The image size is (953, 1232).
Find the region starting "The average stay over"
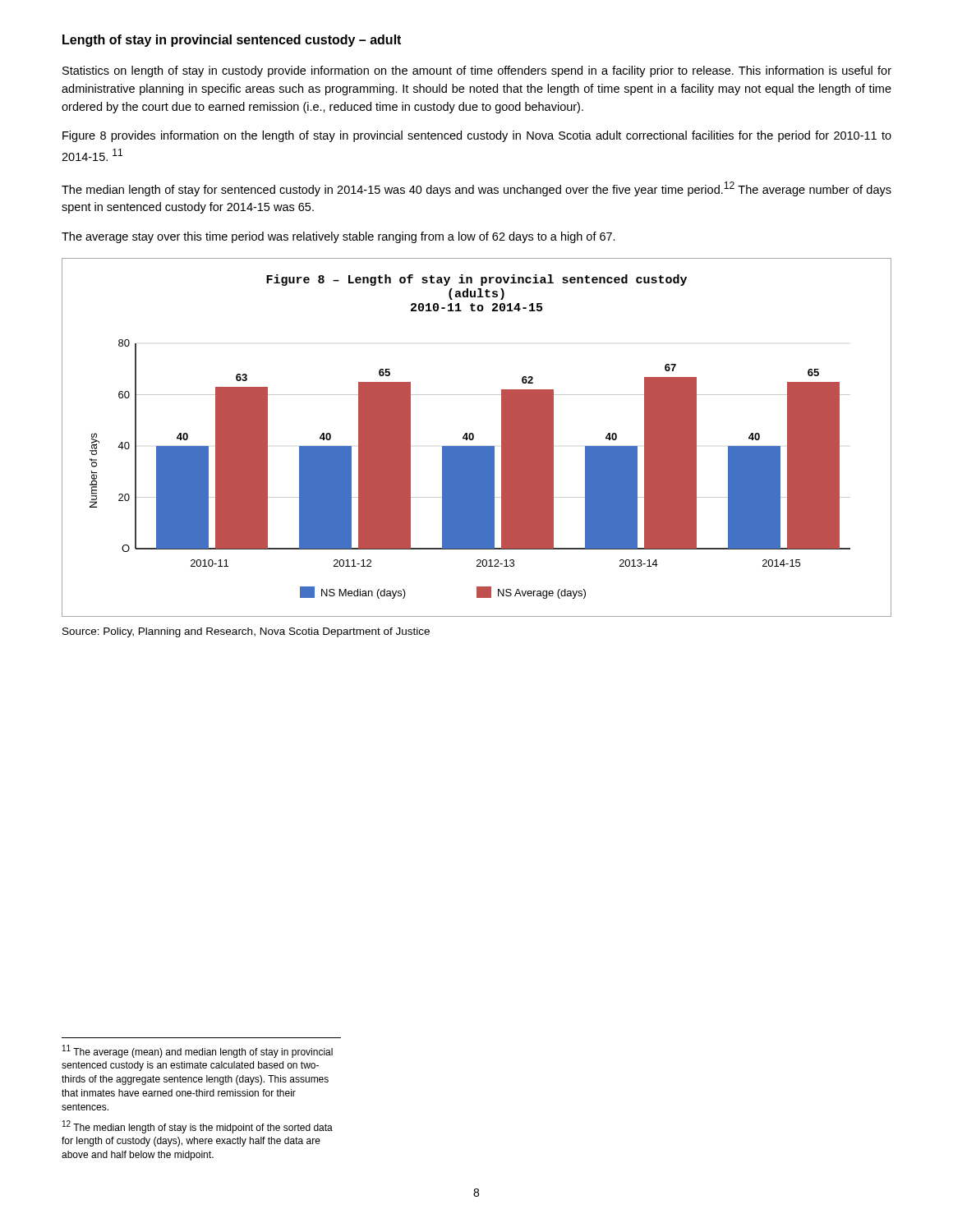339,236
